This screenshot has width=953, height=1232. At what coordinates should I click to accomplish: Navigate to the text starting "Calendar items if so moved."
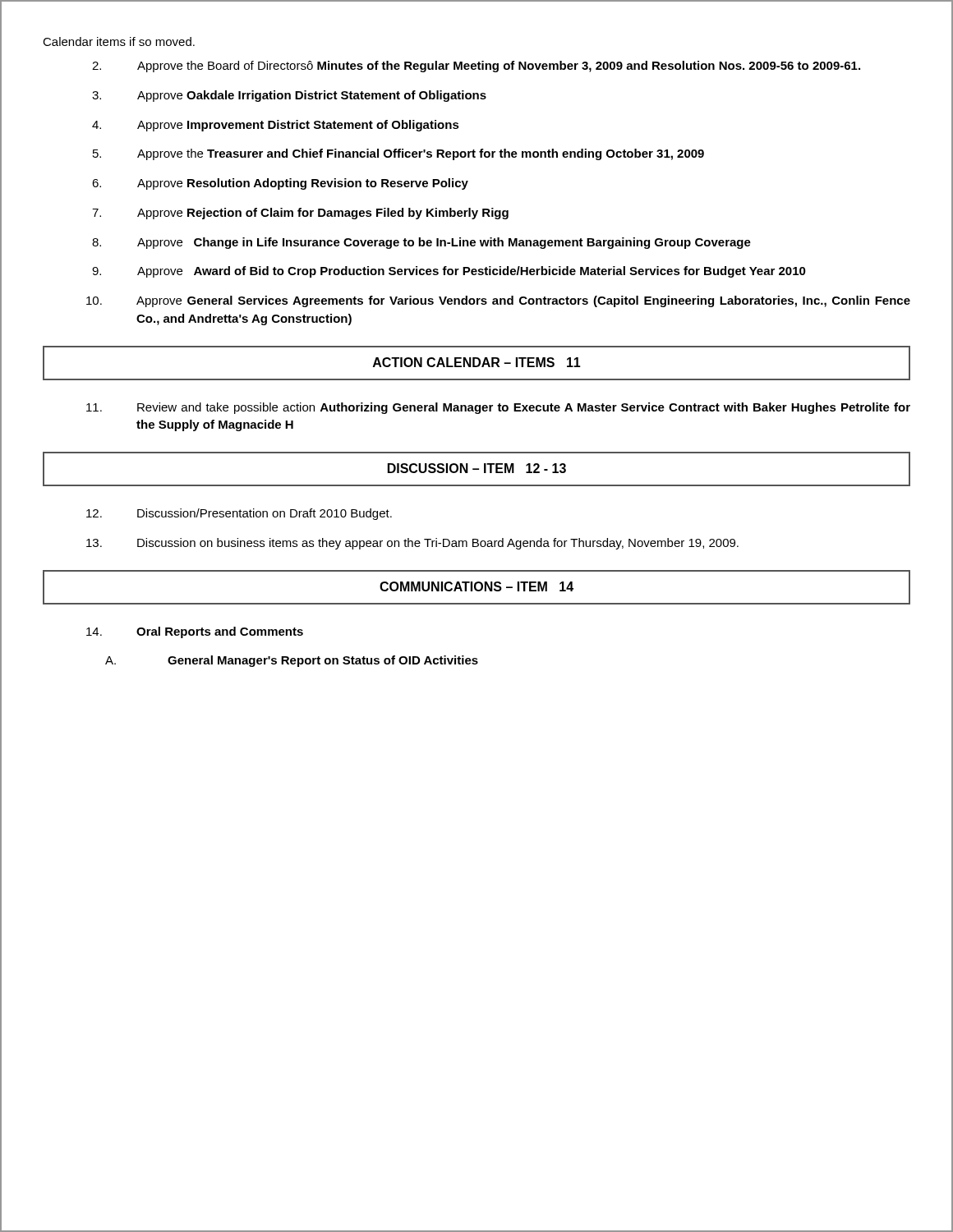click(x=119, y=41)
